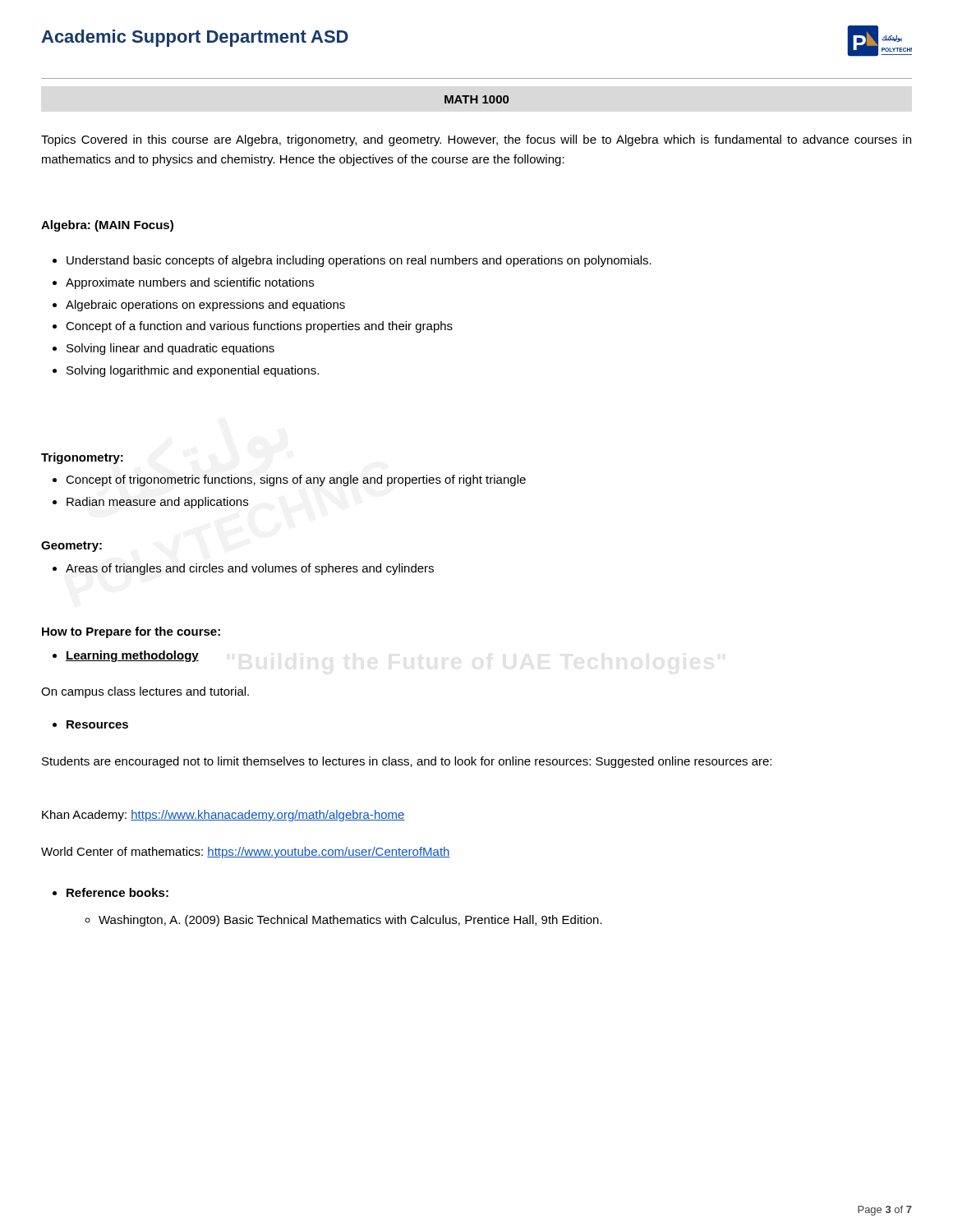Locate the passage starting "Understand basic concepts of algebra including"
Image resolution: width=953 pixels, height=1232 pixels.
pos(359,260)
